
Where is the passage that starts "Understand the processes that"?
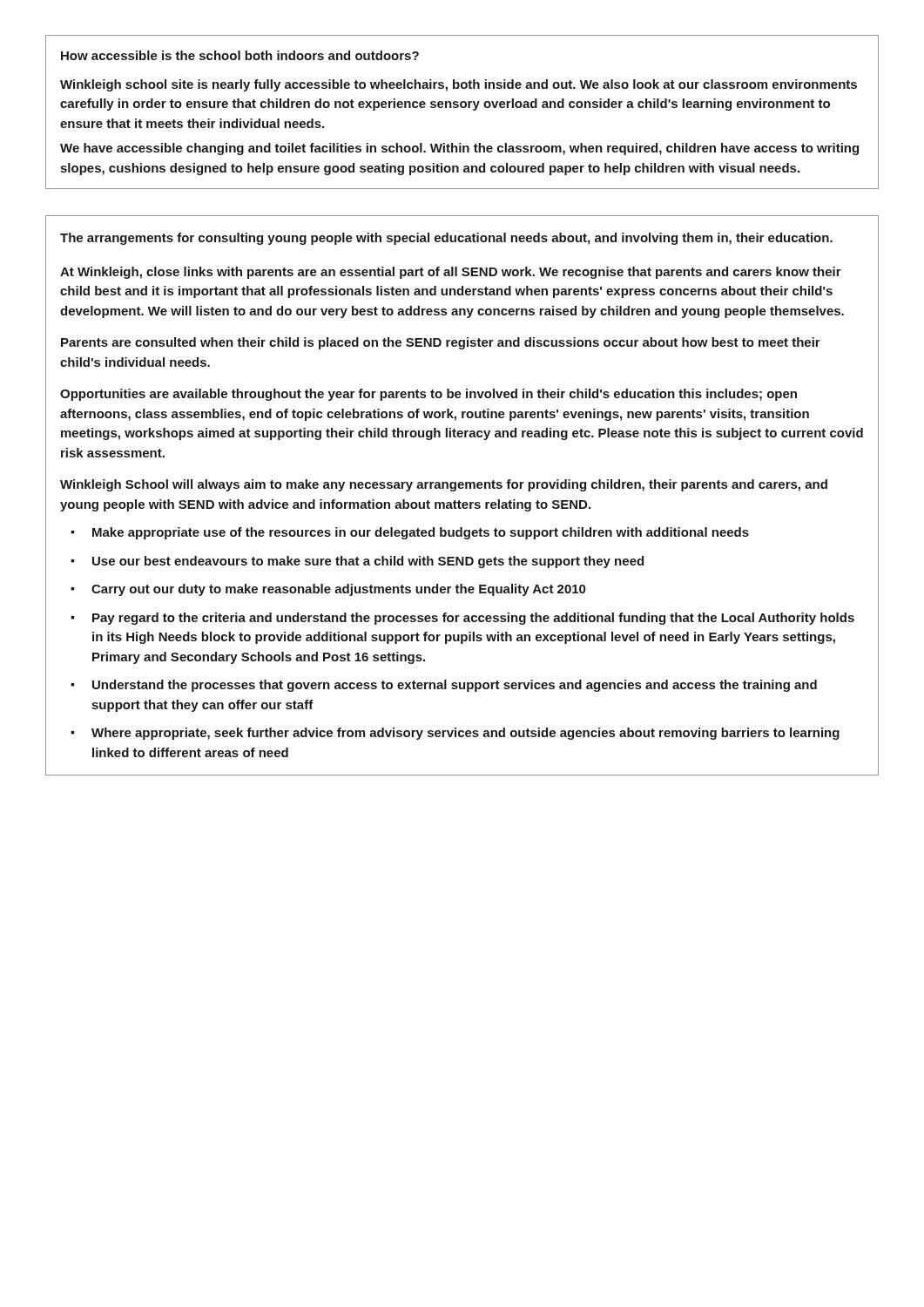pyautogui.click(x=454, y=694)
